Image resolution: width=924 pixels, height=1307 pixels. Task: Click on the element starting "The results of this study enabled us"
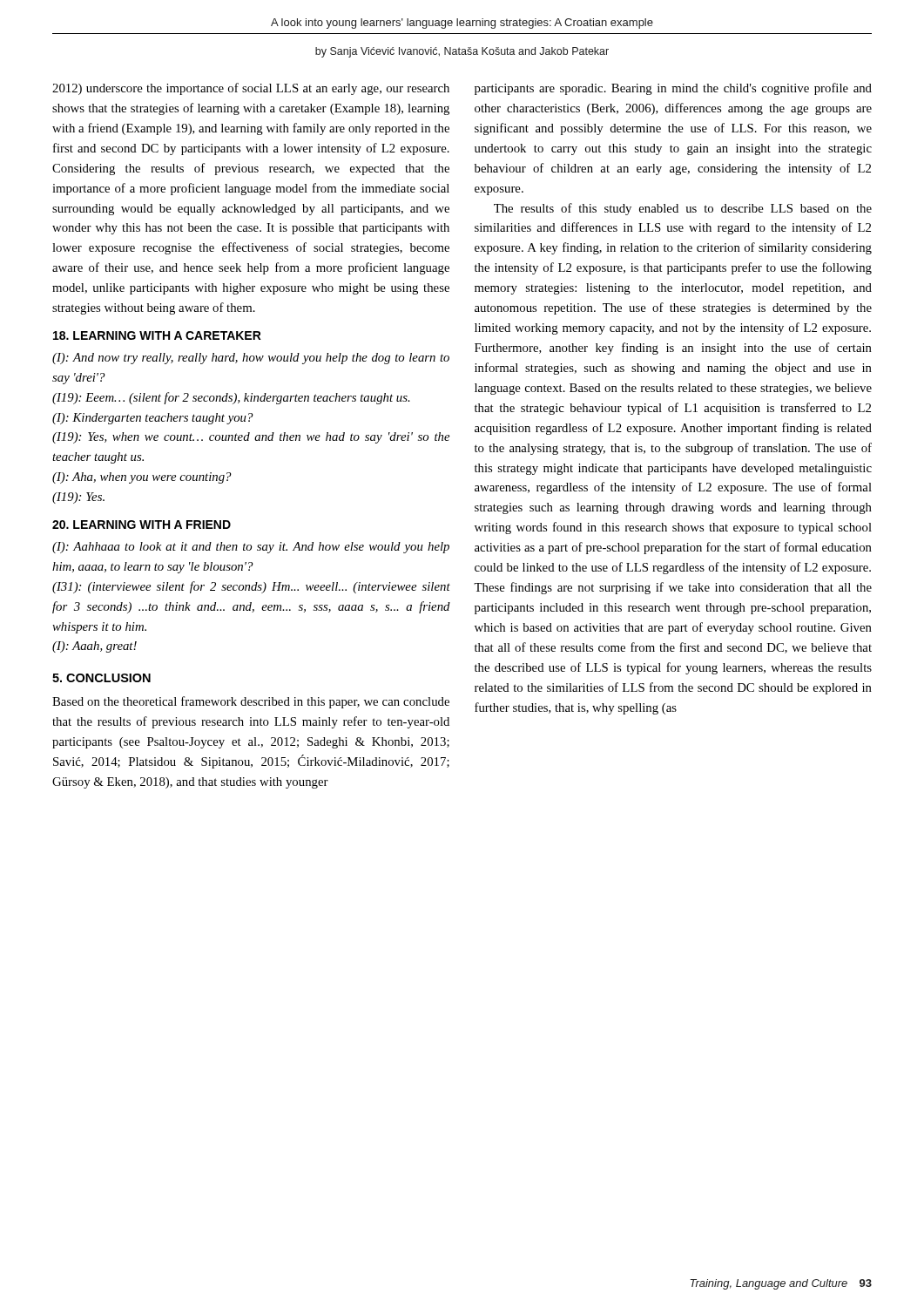point(673,458)
